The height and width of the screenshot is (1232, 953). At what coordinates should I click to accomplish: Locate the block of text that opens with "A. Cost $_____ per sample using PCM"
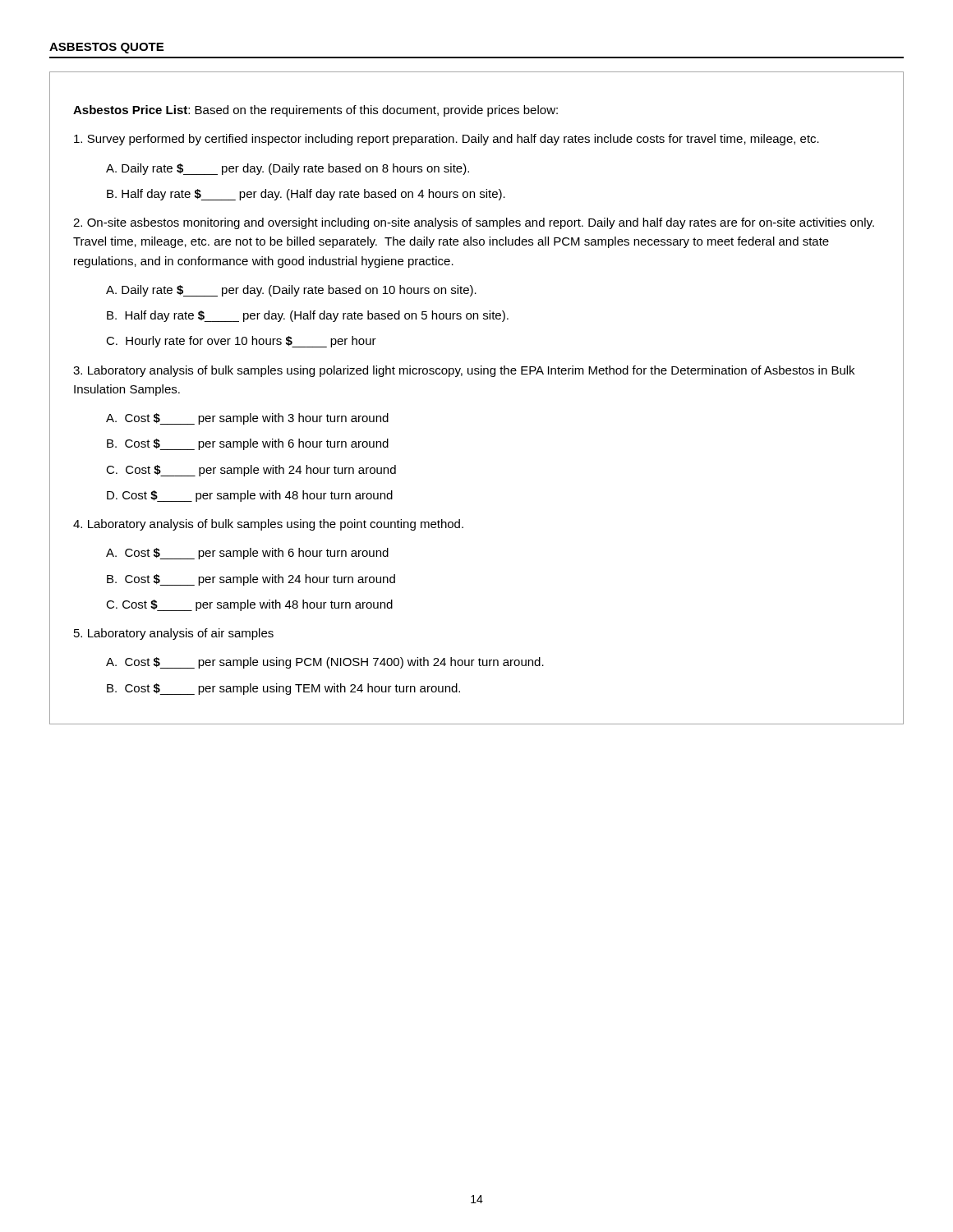[325, 662]
